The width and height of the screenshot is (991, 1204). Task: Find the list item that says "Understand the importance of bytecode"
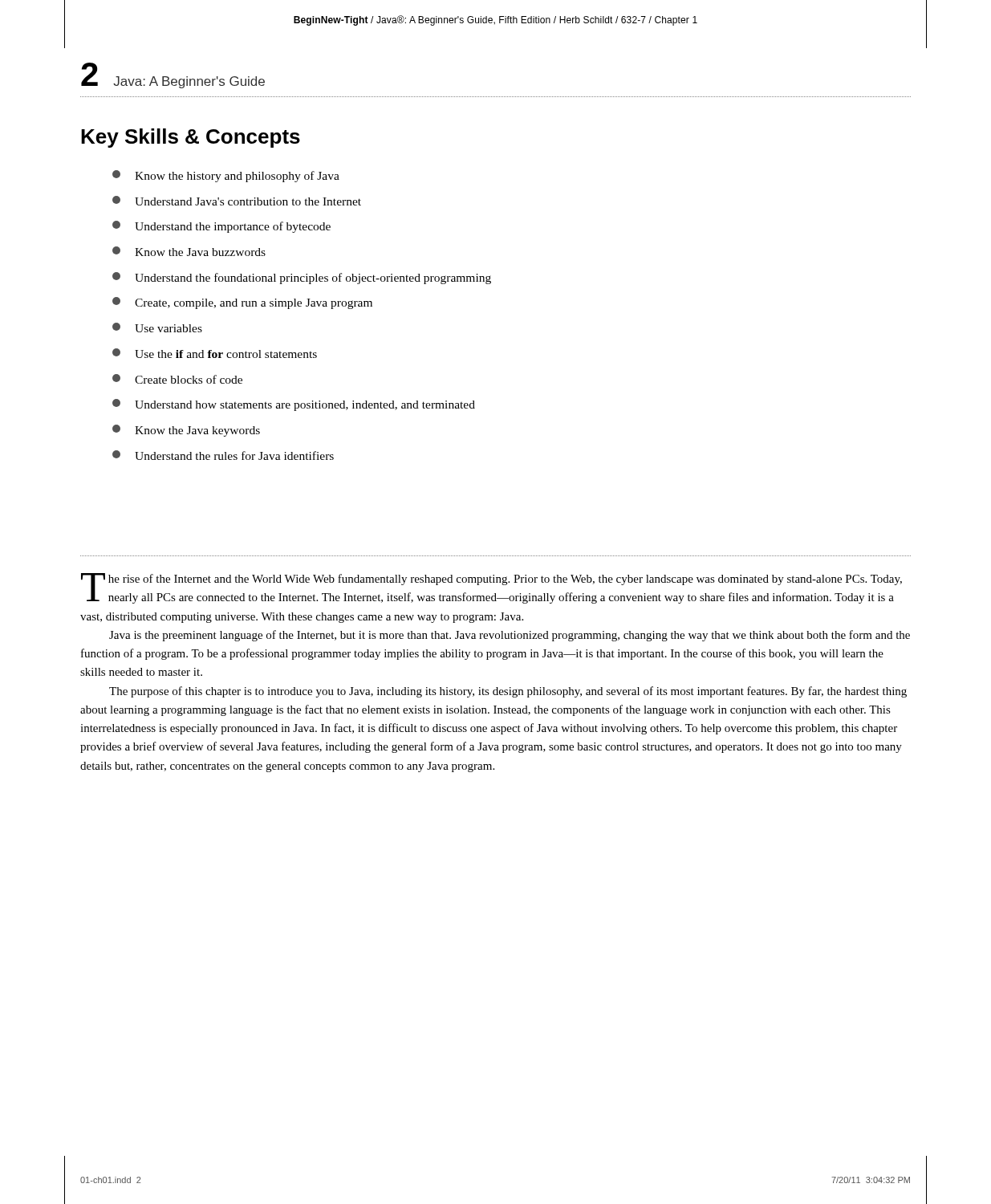pyautogui.click(x=222, y=227)
